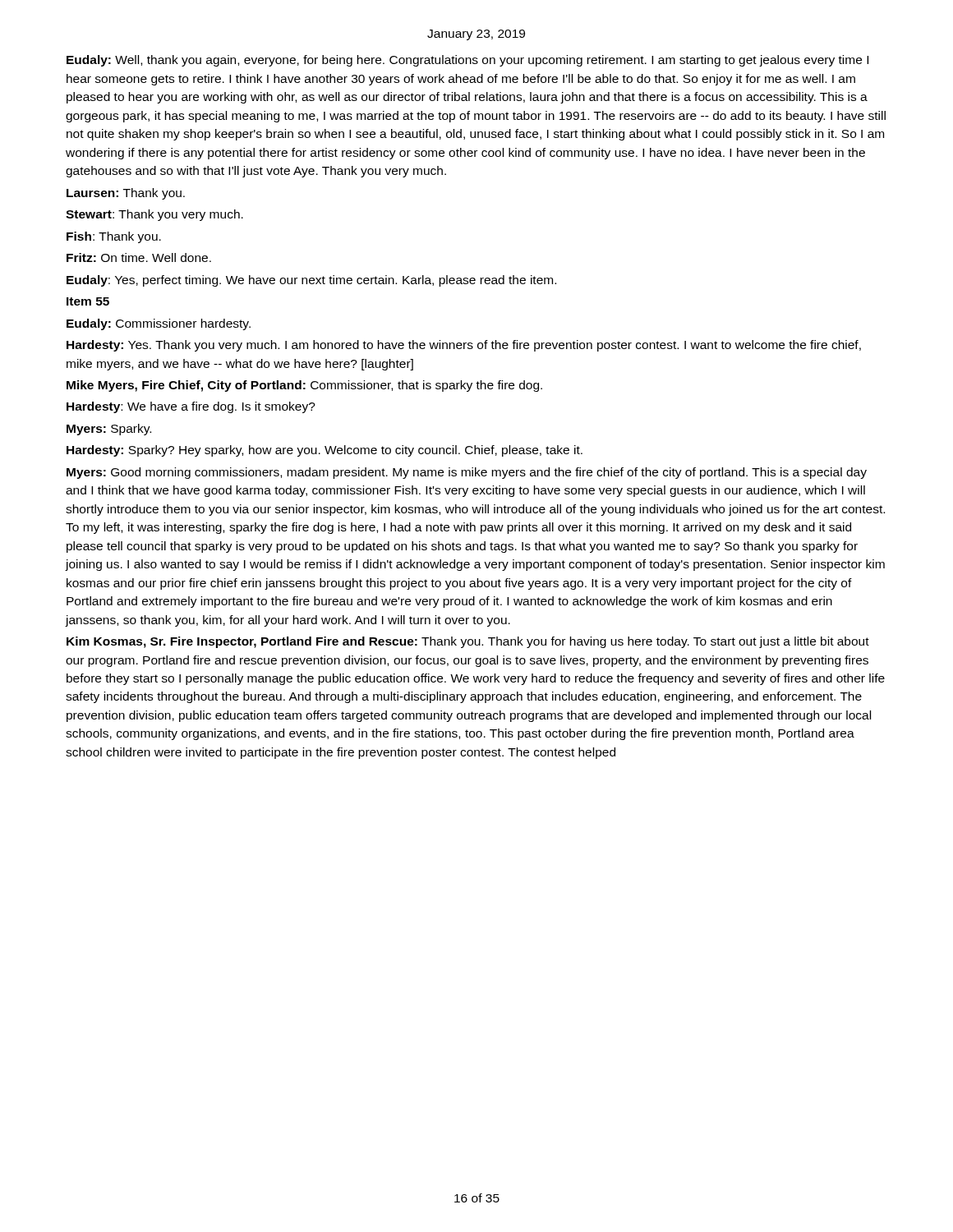Select the text block with the text "Hardesty: We have a fire dog. Is"
953x1232 pixels.
pos(191,407)
